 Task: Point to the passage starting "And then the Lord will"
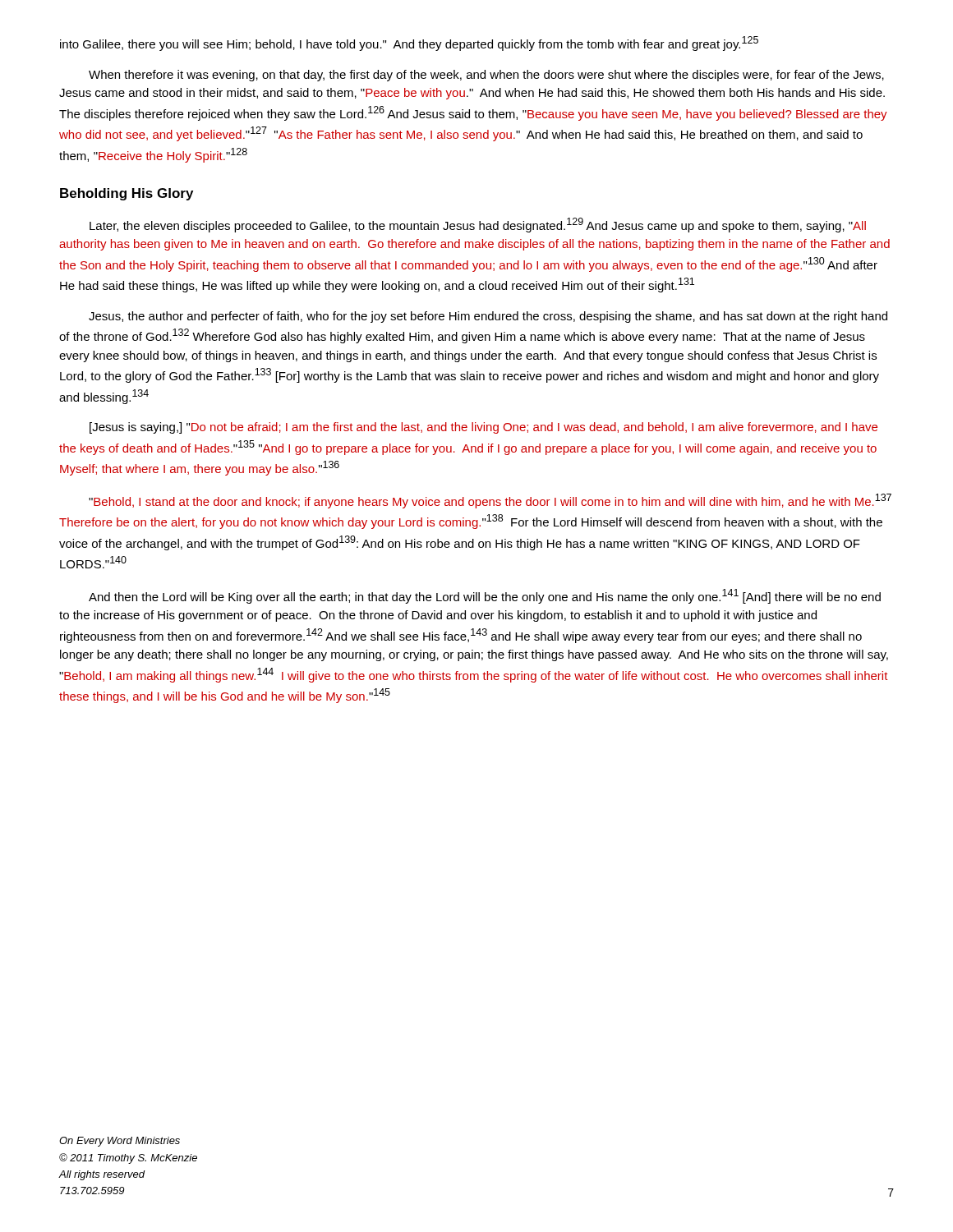point(476,646)
